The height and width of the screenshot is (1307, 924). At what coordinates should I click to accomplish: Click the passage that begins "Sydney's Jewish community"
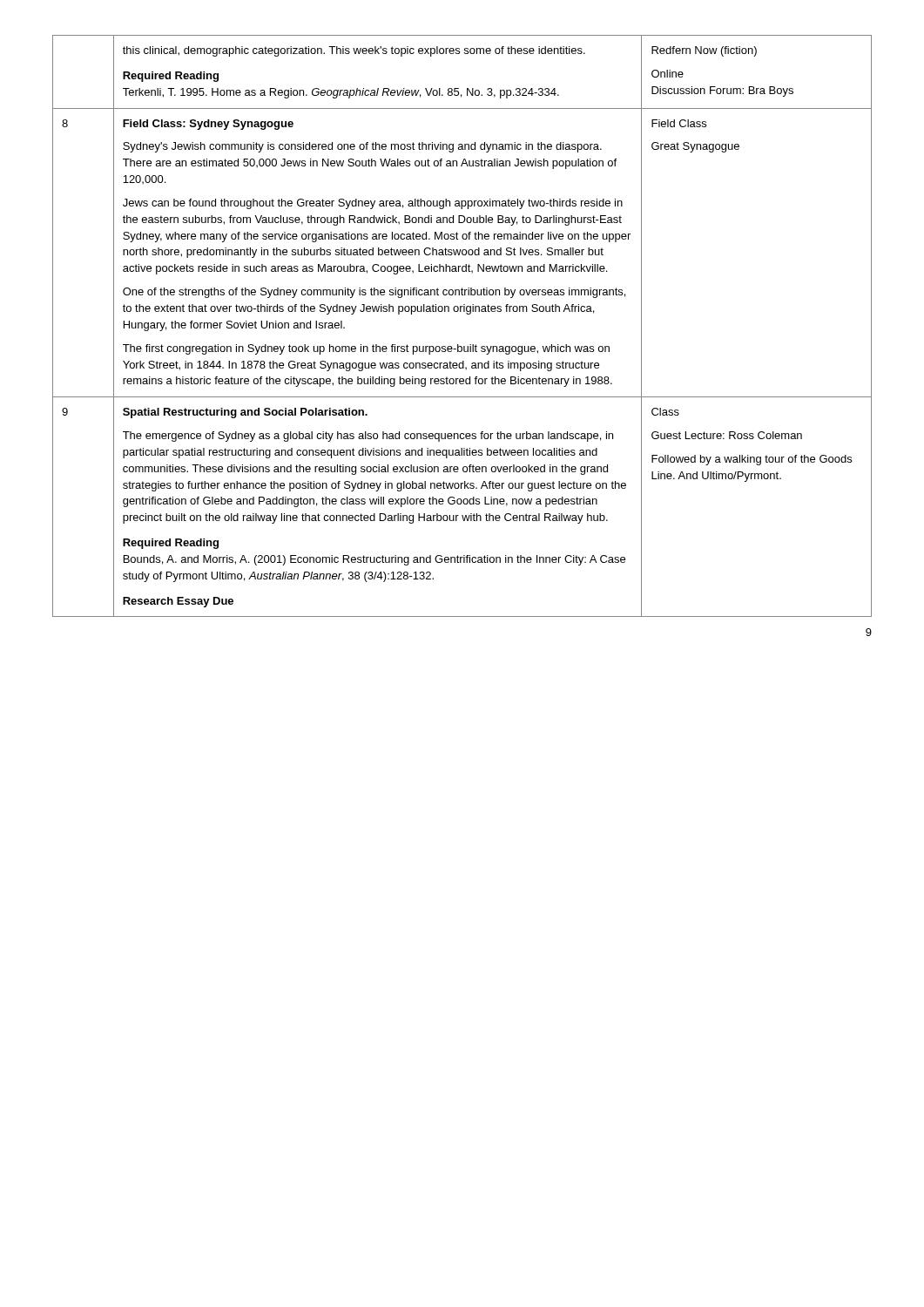pyautogui.click(x=378, y=264)
